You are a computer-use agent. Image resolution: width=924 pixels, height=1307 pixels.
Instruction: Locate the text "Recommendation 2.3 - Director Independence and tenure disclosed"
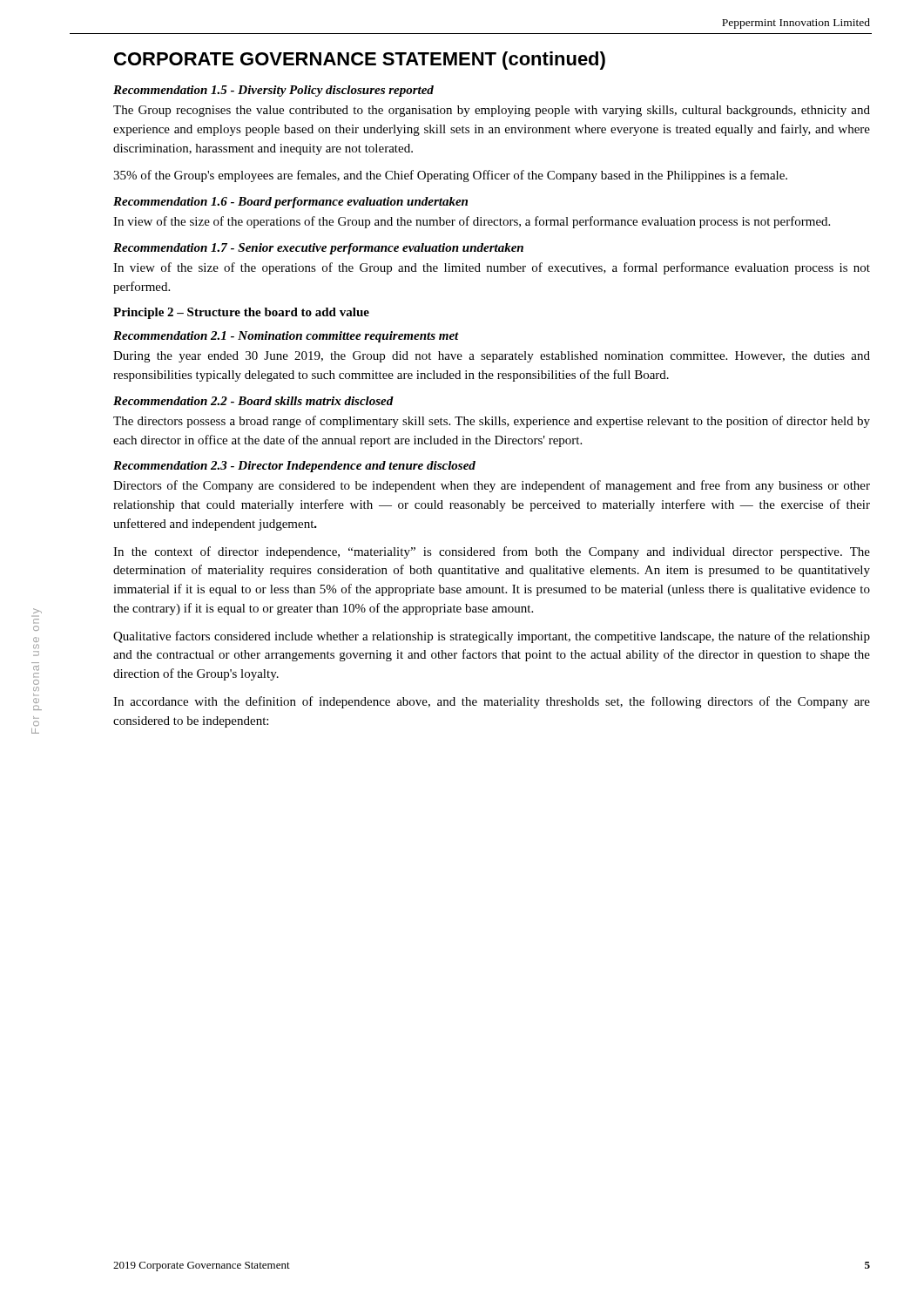[294, 467]
